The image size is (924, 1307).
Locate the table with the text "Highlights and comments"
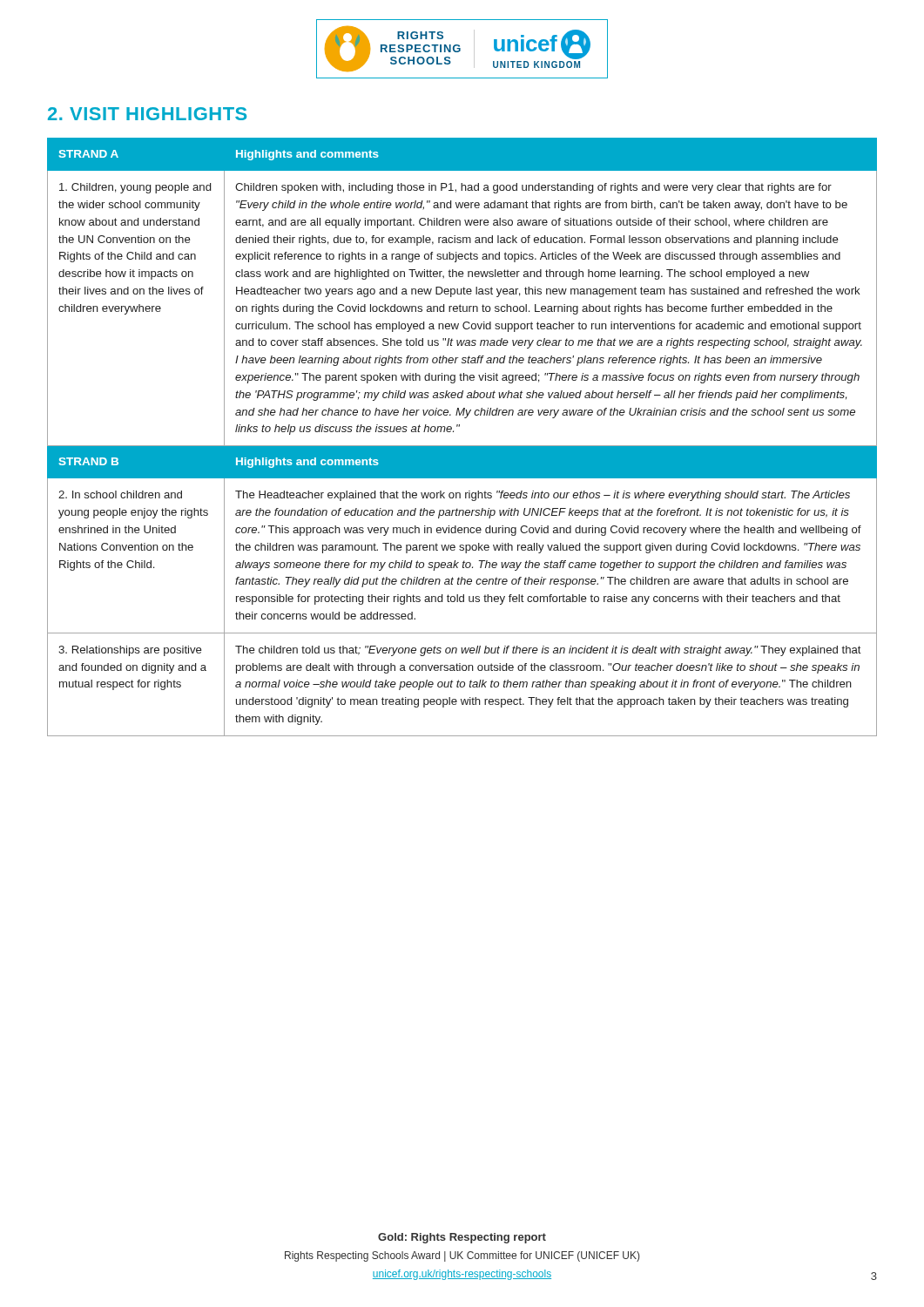[462, 437]
